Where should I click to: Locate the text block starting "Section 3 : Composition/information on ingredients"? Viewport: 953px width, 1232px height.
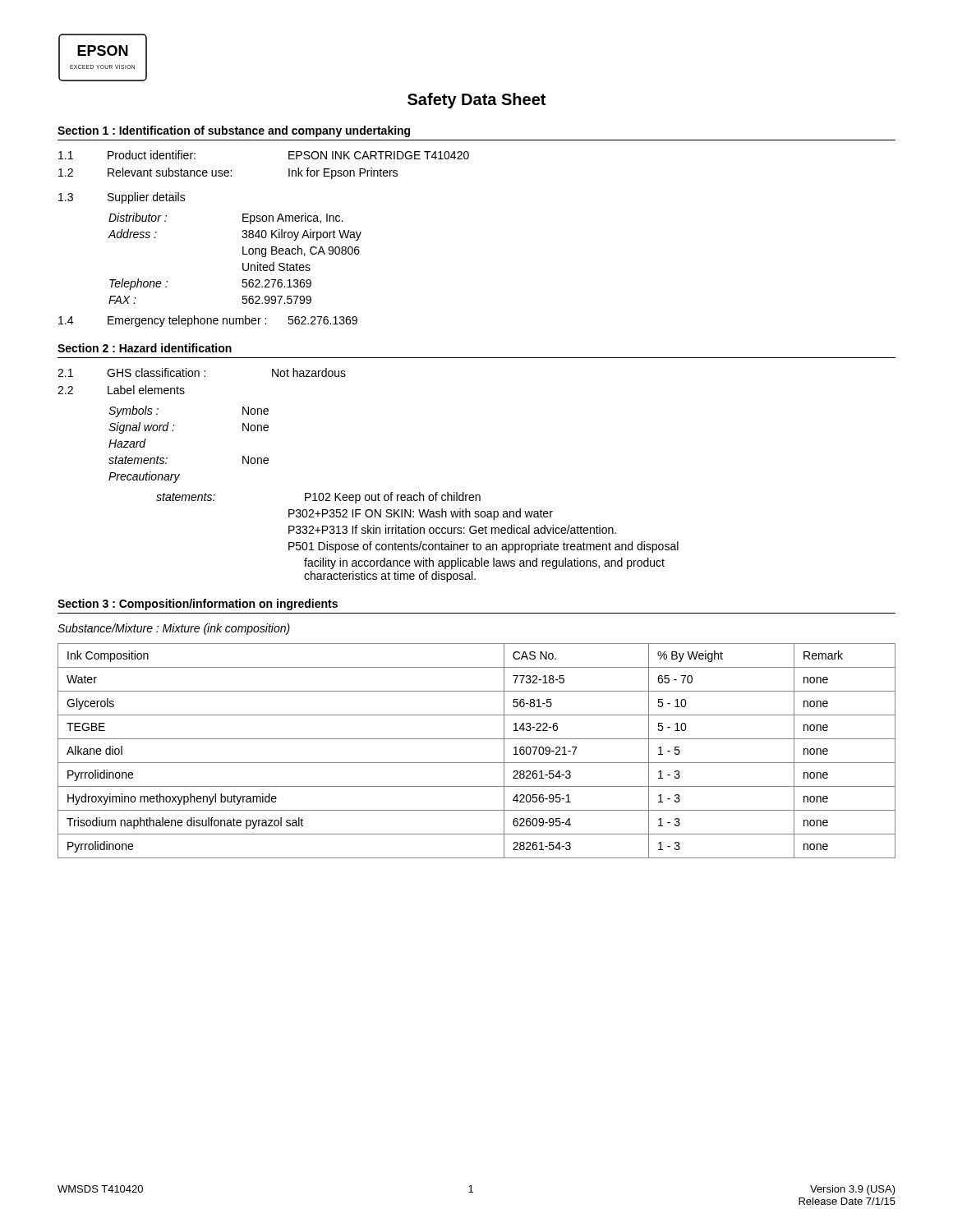(x=198, y=604)
